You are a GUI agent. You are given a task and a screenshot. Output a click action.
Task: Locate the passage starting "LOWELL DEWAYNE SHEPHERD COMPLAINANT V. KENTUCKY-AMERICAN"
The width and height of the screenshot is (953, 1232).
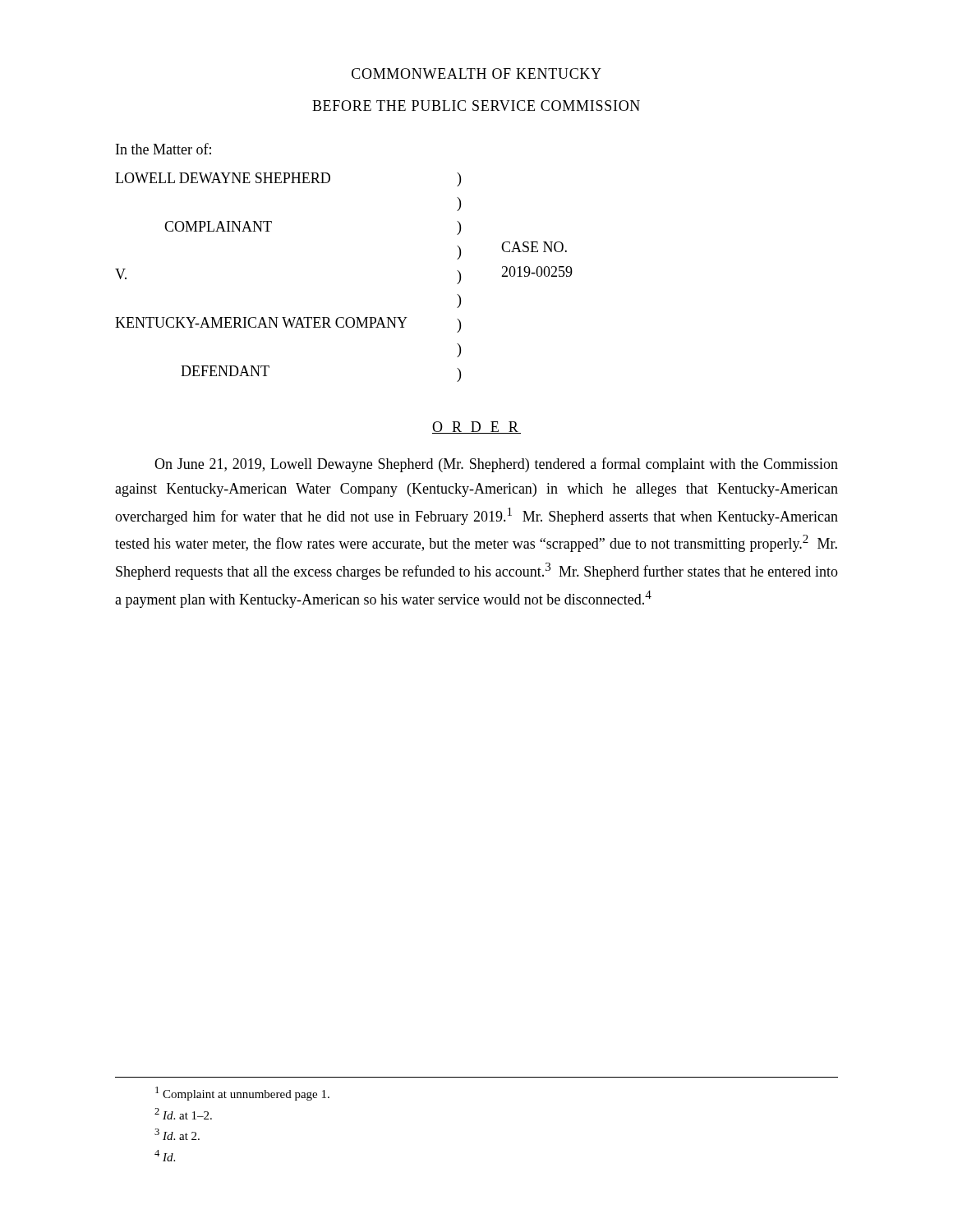tap(288, 179)
